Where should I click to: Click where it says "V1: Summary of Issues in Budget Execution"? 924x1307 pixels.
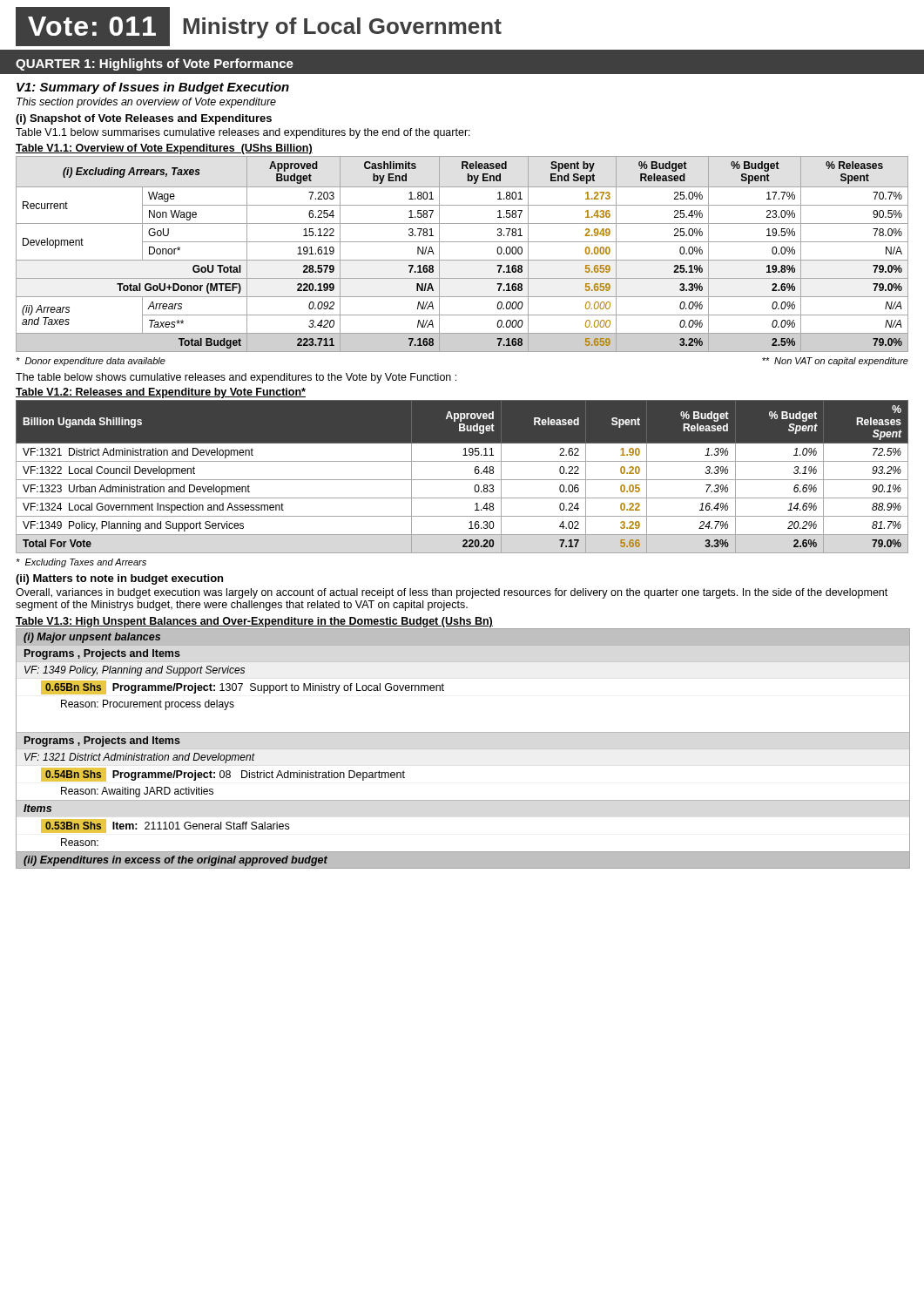(x=153, y=87)
